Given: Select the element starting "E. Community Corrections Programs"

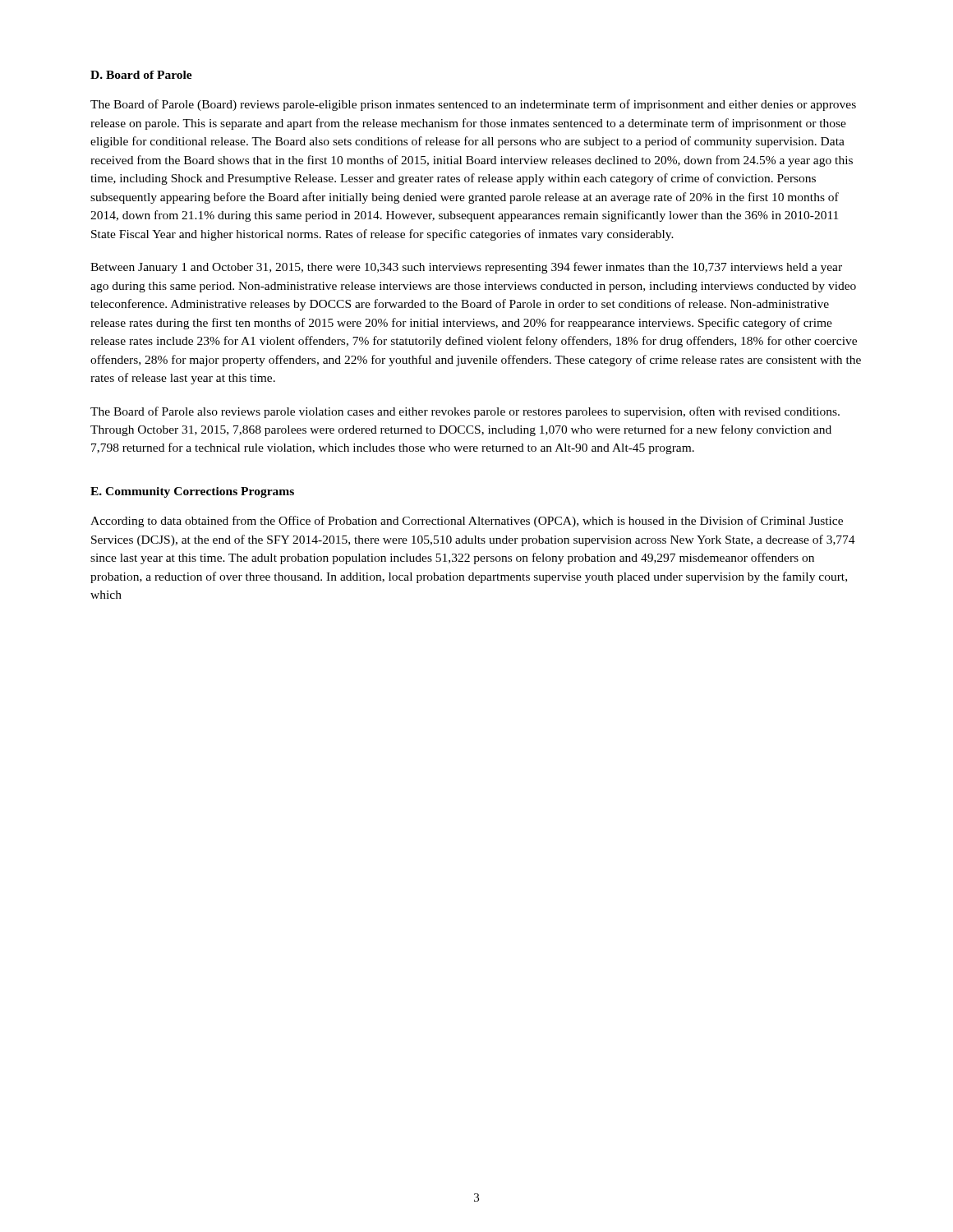Looking at the screenshot, I should point(192,491).
